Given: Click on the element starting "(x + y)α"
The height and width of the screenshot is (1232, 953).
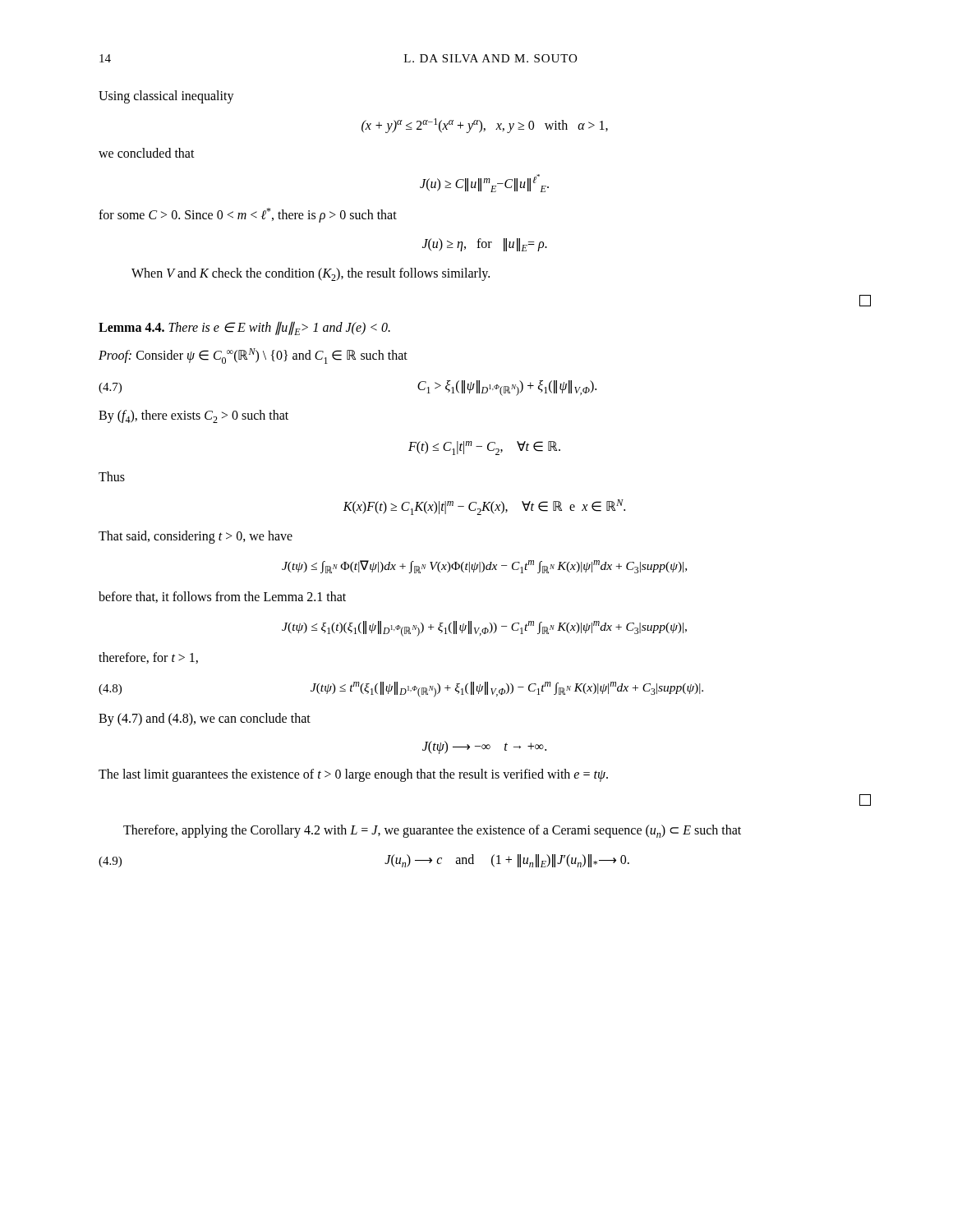Looking at the screenshot, I should [x=485, y=124].
